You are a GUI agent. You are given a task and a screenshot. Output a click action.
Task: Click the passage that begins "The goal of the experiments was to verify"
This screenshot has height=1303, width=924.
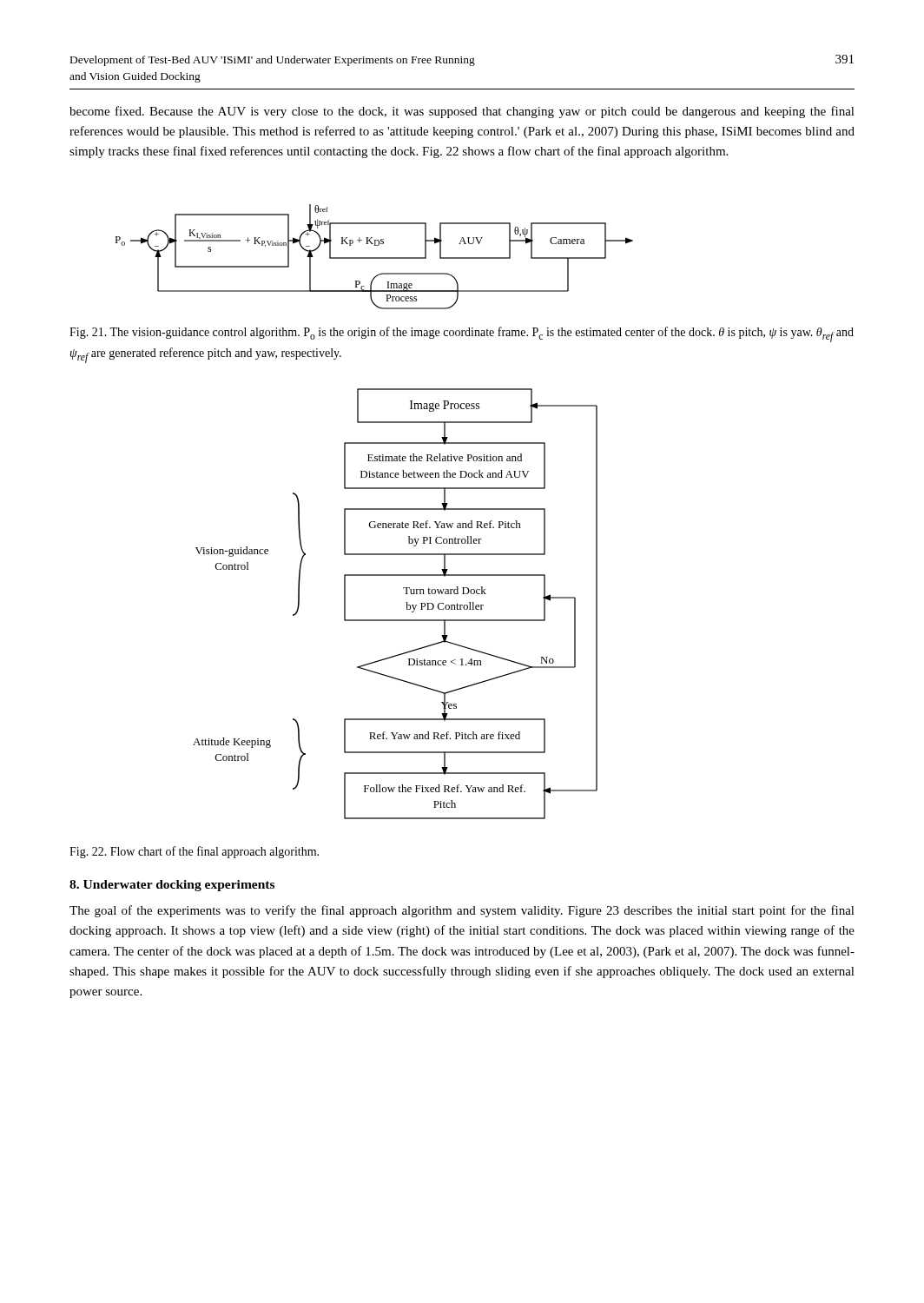(462, 951)
